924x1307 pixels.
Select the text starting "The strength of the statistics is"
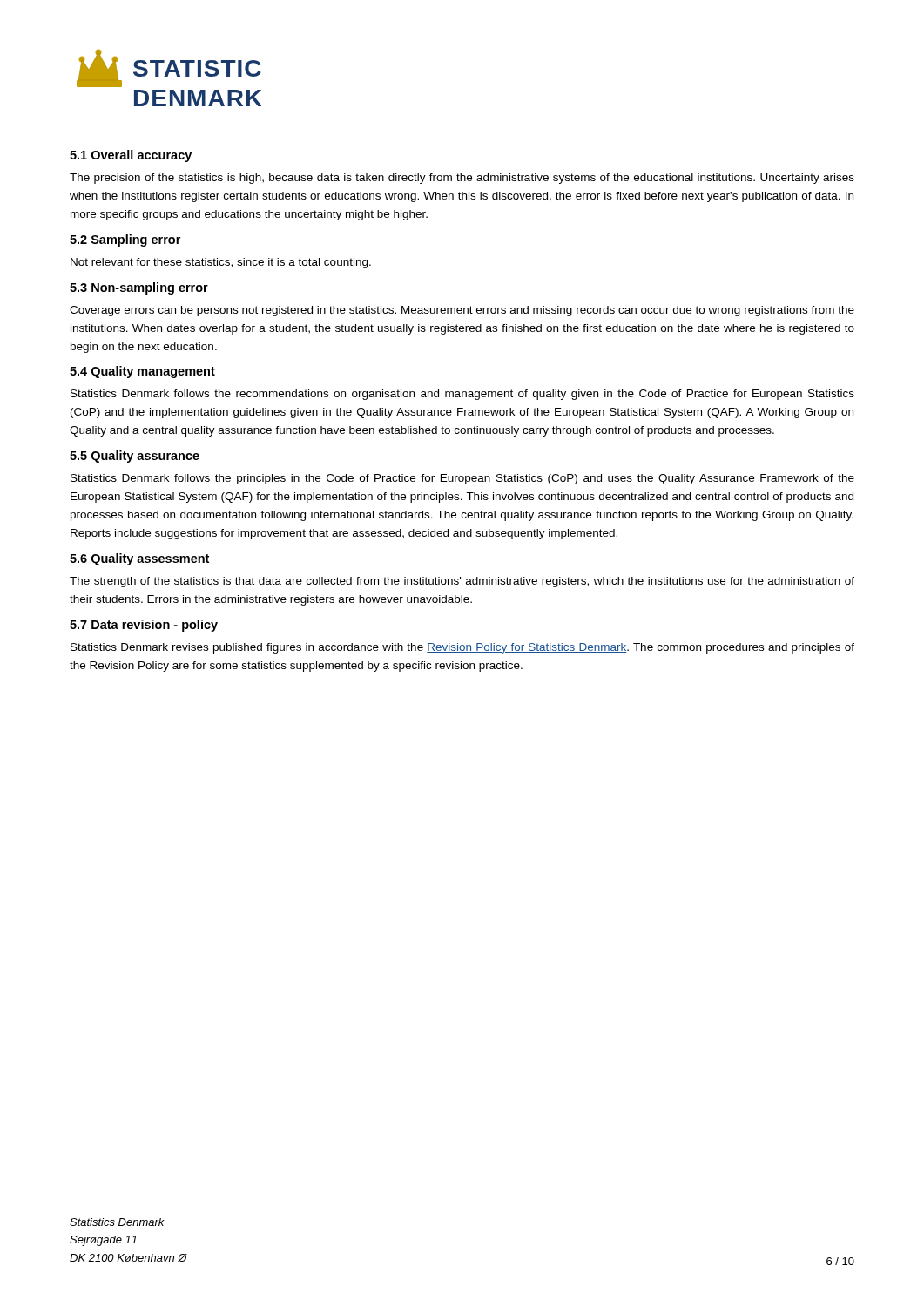click(462, 590)
